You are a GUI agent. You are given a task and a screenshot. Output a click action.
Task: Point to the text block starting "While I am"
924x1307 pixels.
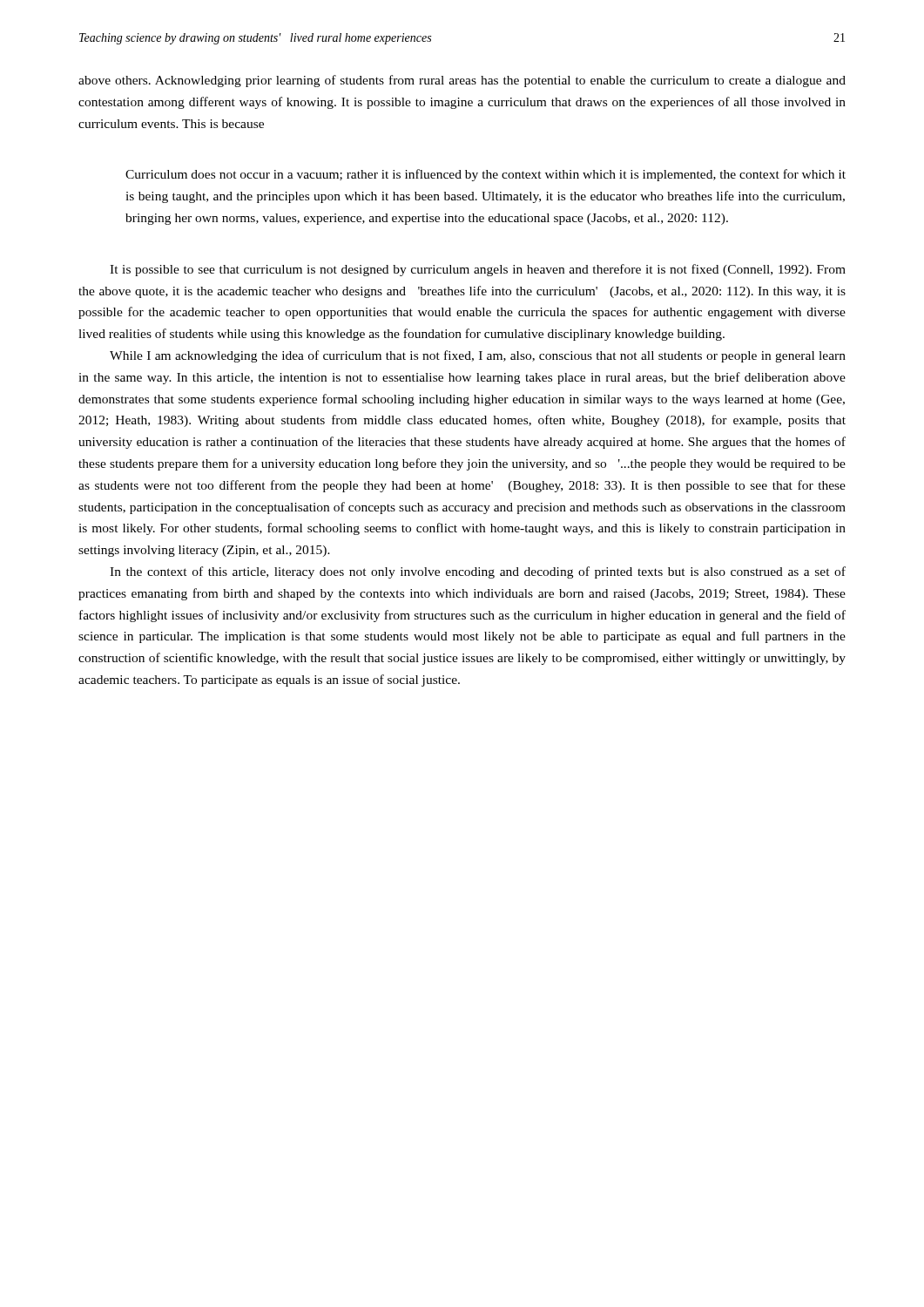(462, 453)
